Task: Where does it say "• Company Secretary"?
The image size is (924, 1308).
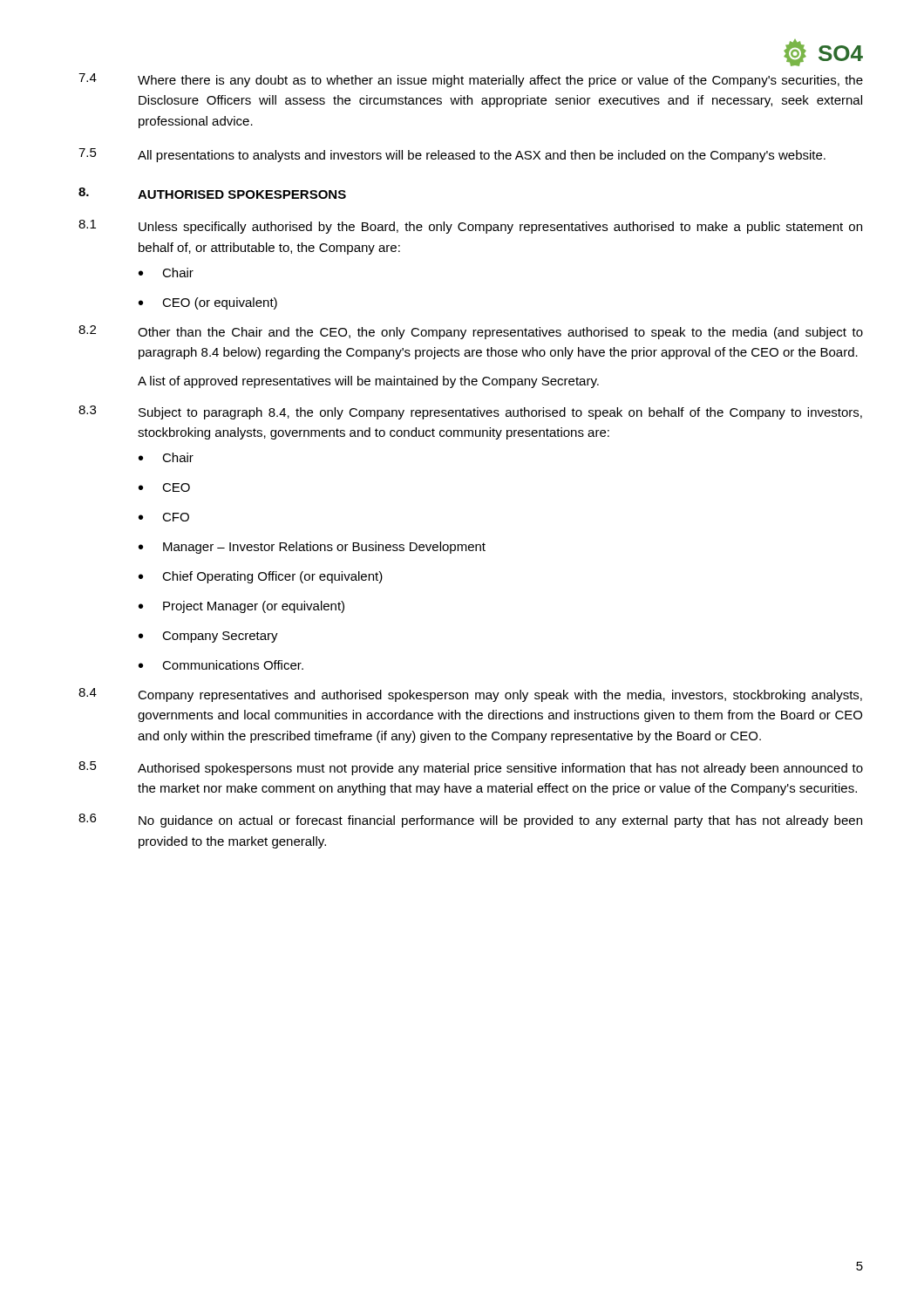Action: [208, 636]
